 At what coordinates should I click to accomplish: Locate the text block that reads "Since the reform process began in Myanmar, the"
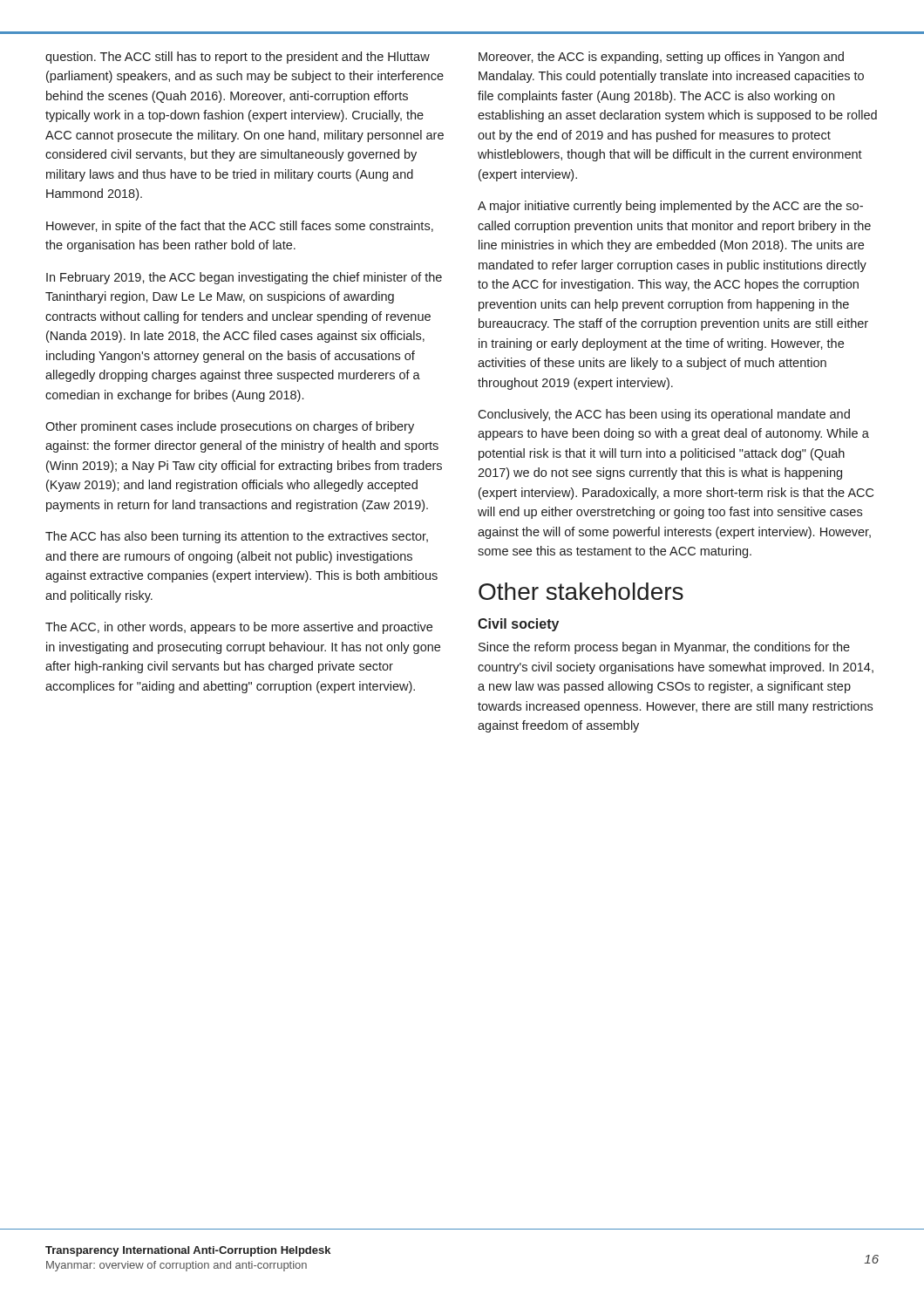click(676, 686)
